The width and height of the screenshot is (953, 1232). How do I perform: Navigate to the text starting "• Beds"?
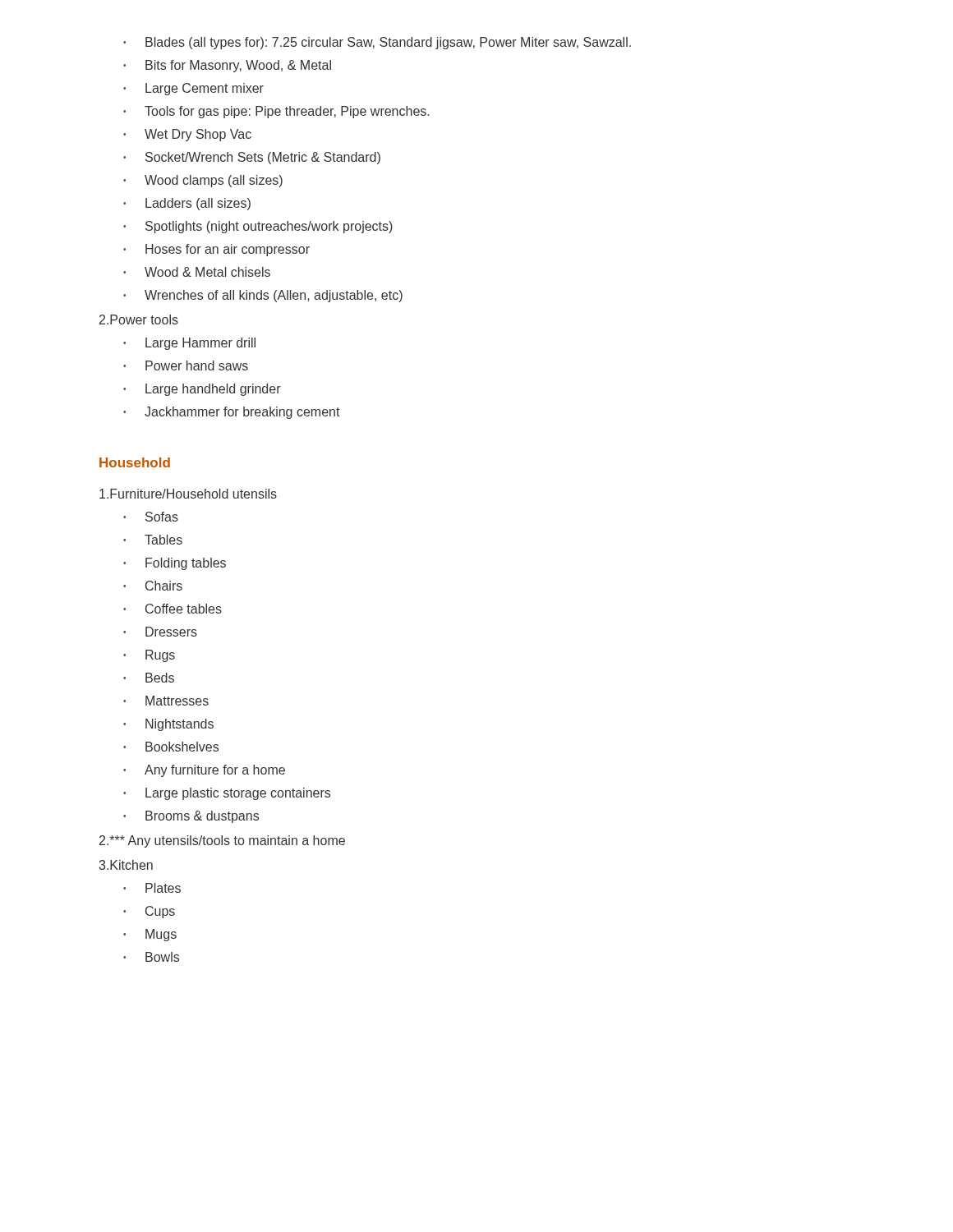tap(149, 678)
